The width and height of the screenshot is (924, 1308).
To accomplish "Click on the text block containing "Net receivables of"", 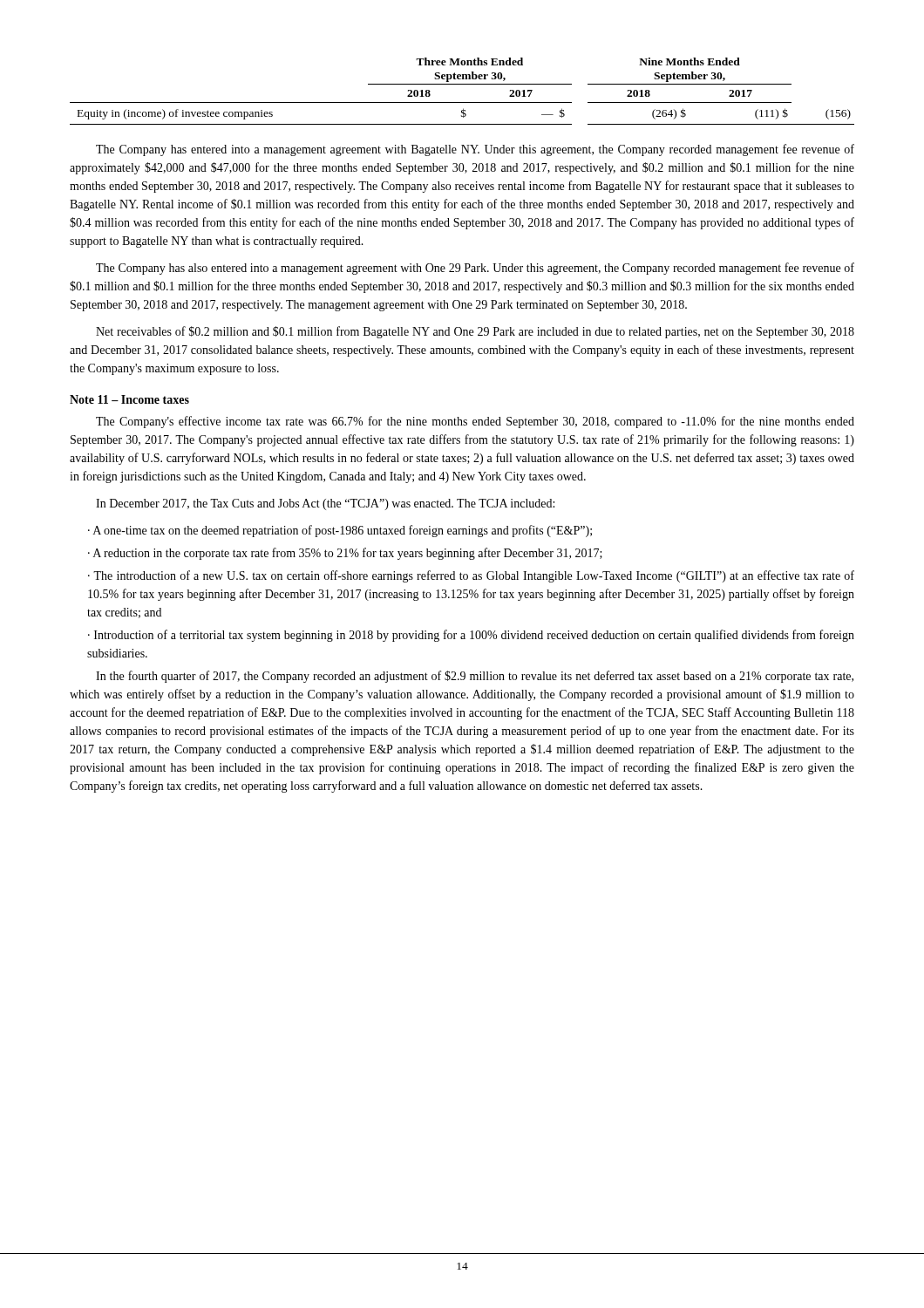I will click(x=462, y=350).
